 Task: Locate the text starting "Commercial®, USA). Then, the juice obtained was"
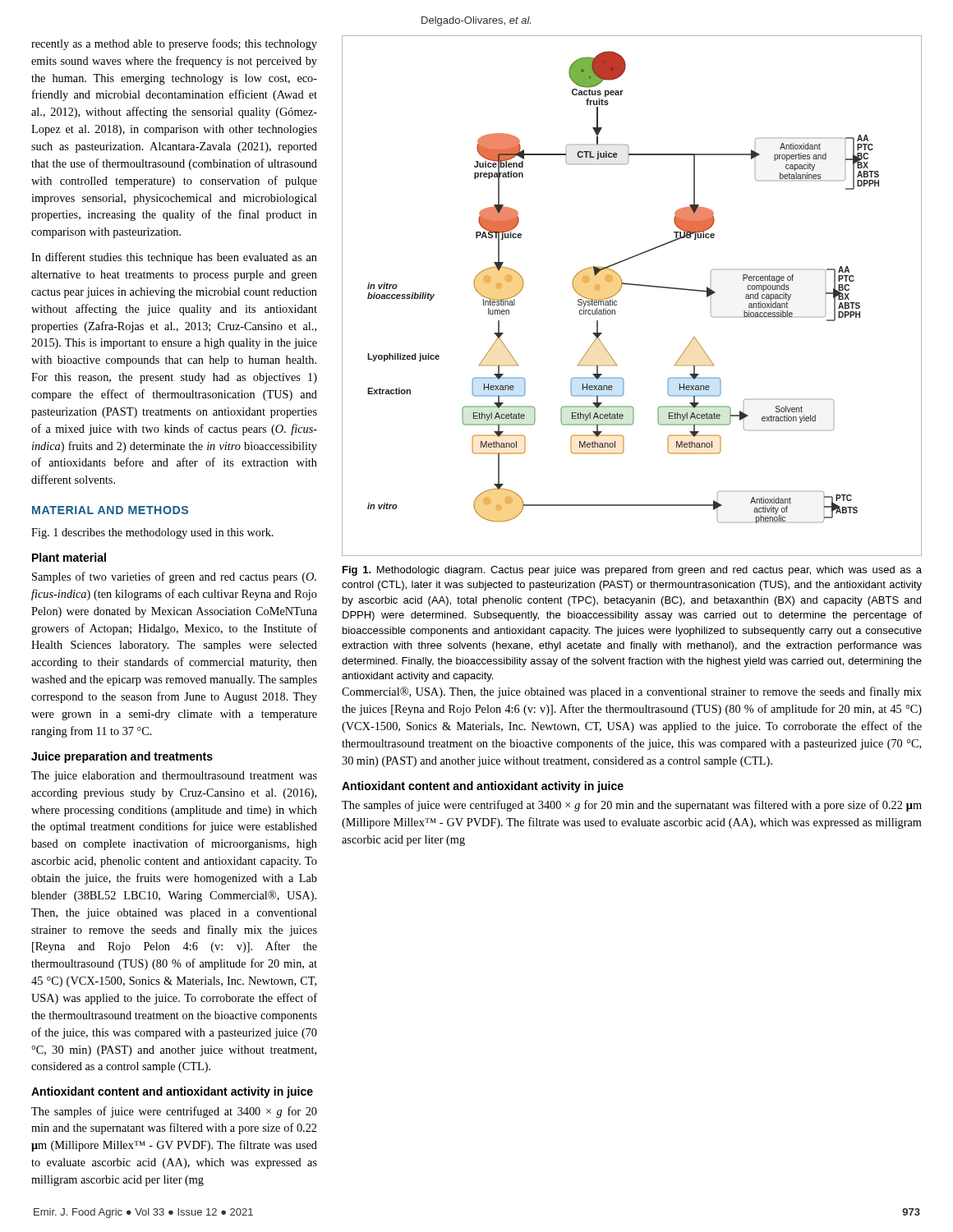632,726
